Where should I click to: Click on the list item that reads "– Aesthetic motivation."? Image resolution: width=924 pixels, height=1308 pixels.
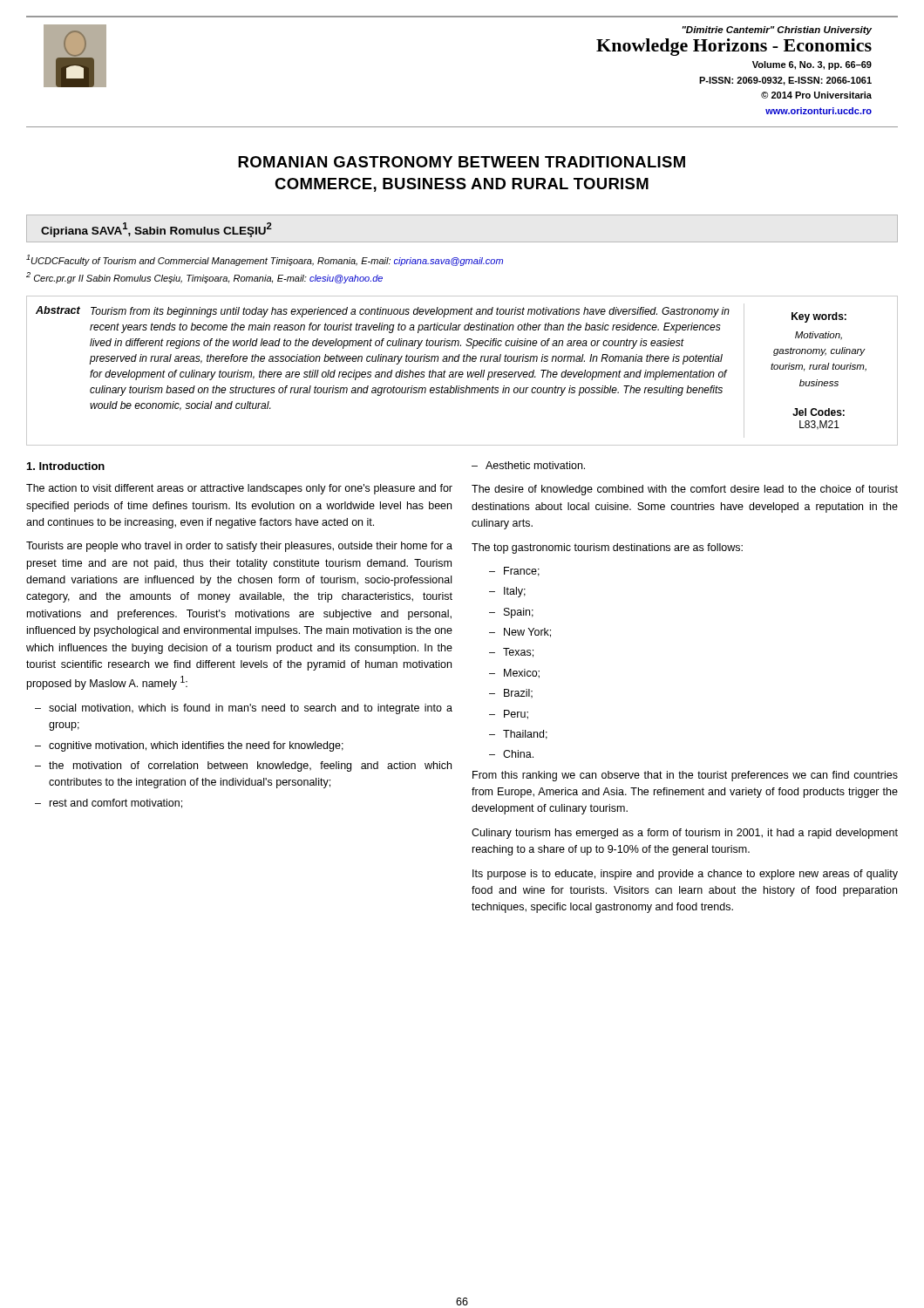(x=529, y=466)
